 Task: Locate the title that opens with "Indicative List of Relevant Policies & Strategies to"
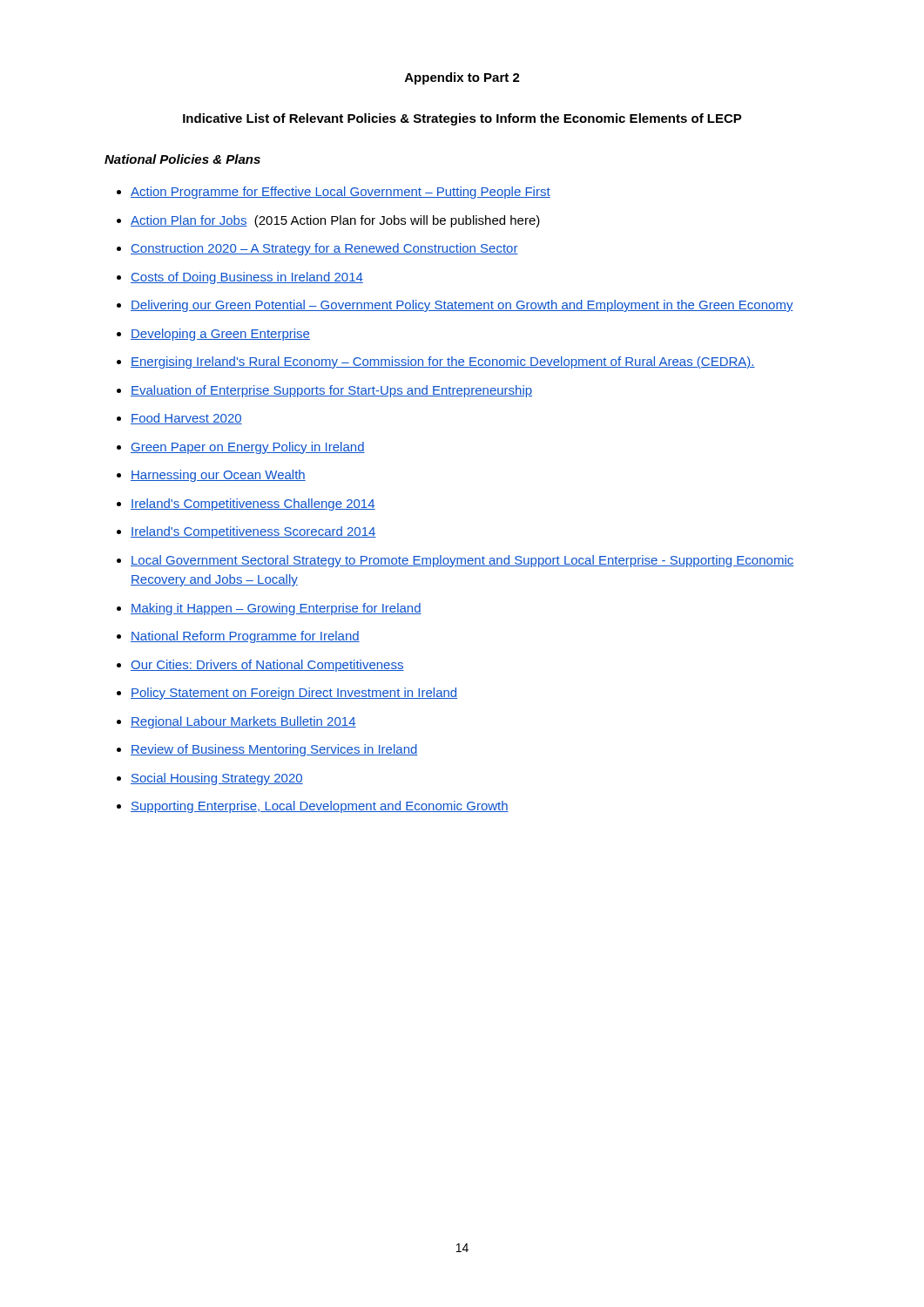(462, 118)
